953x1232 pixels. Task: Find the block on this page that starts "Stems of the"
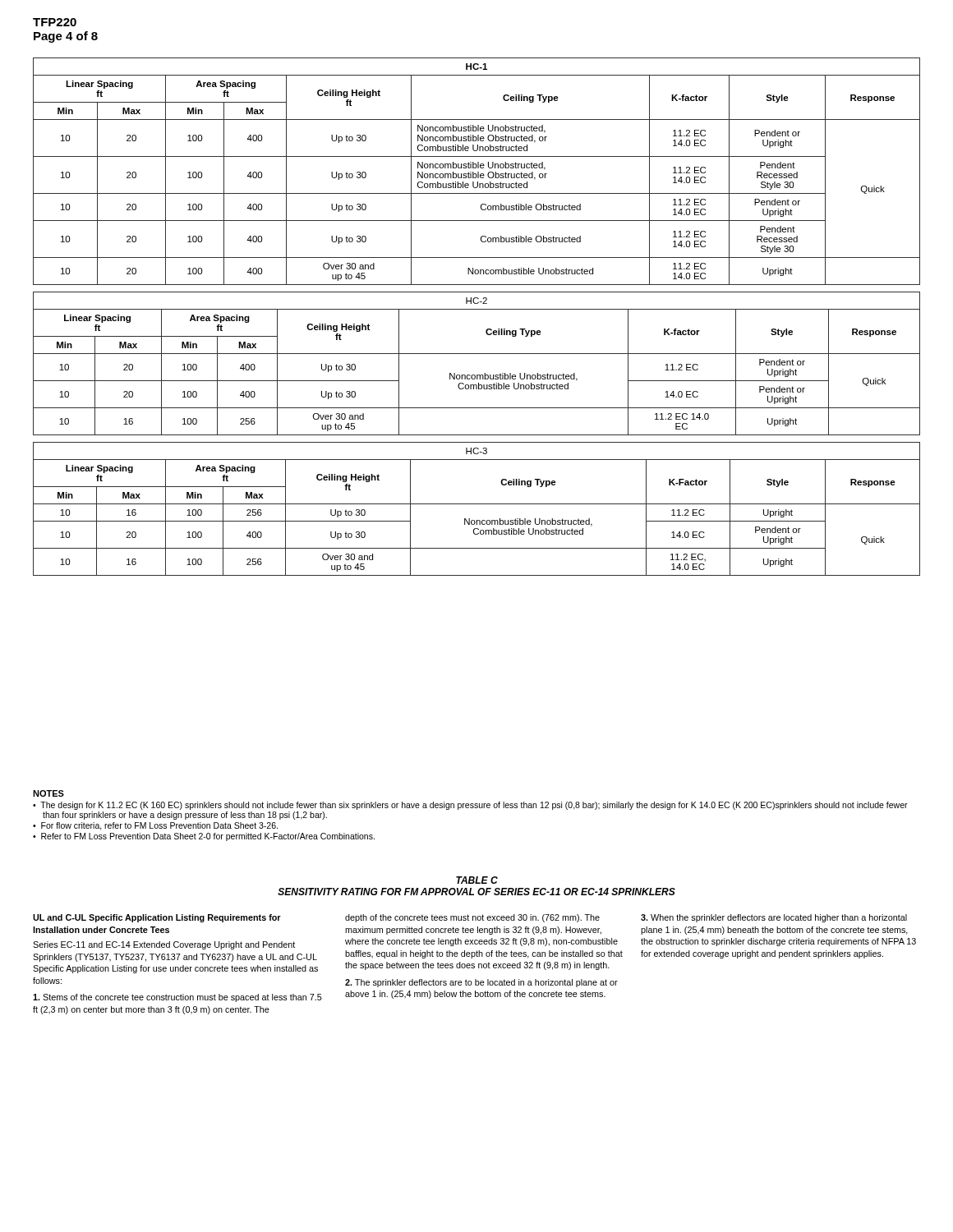[177, 1003]
